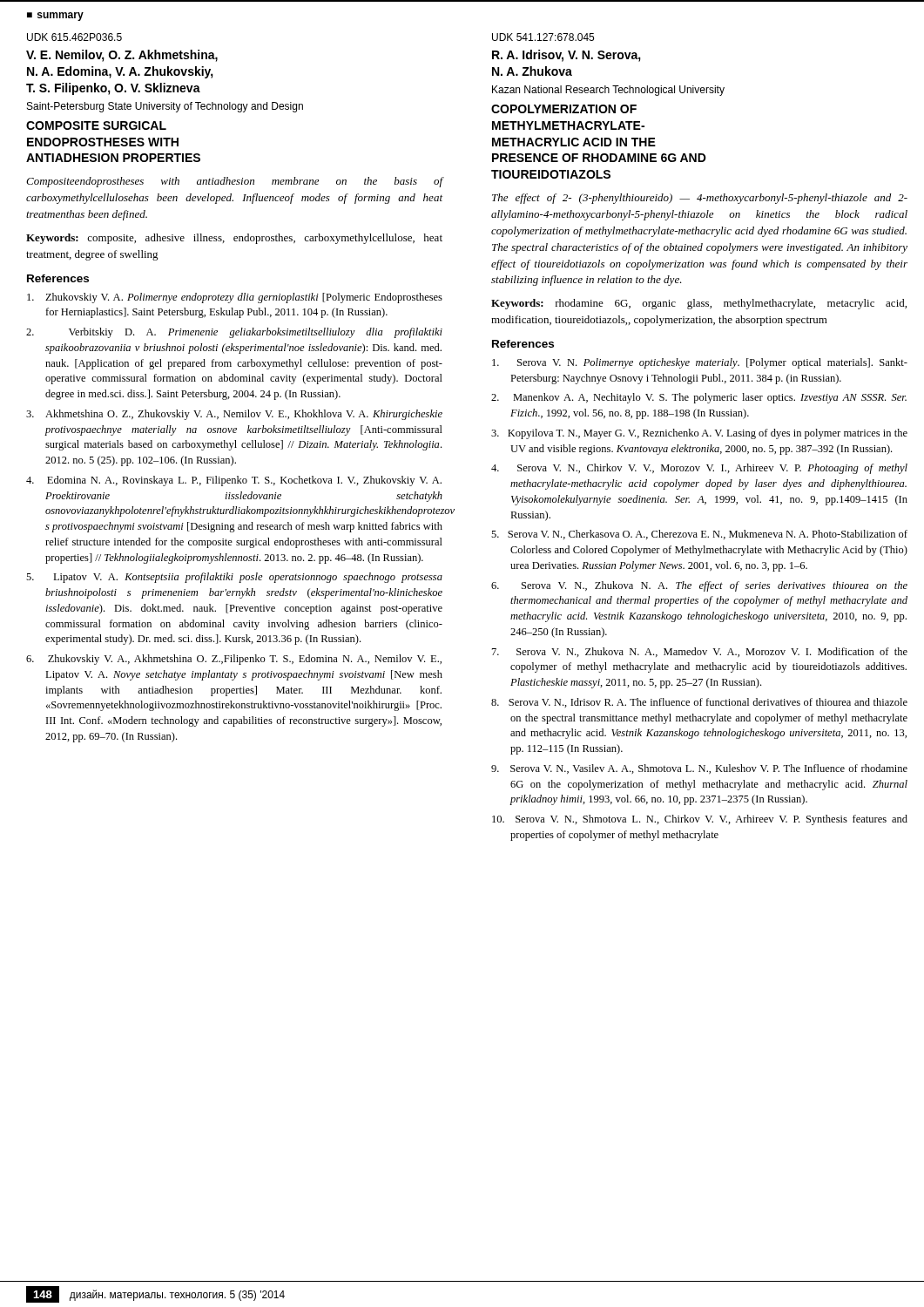Screen dimensions: 1307x924
Task: Select the text block starting "6. Serova V. N.,"
Action: pyautogui.click(x=699, y=609)
